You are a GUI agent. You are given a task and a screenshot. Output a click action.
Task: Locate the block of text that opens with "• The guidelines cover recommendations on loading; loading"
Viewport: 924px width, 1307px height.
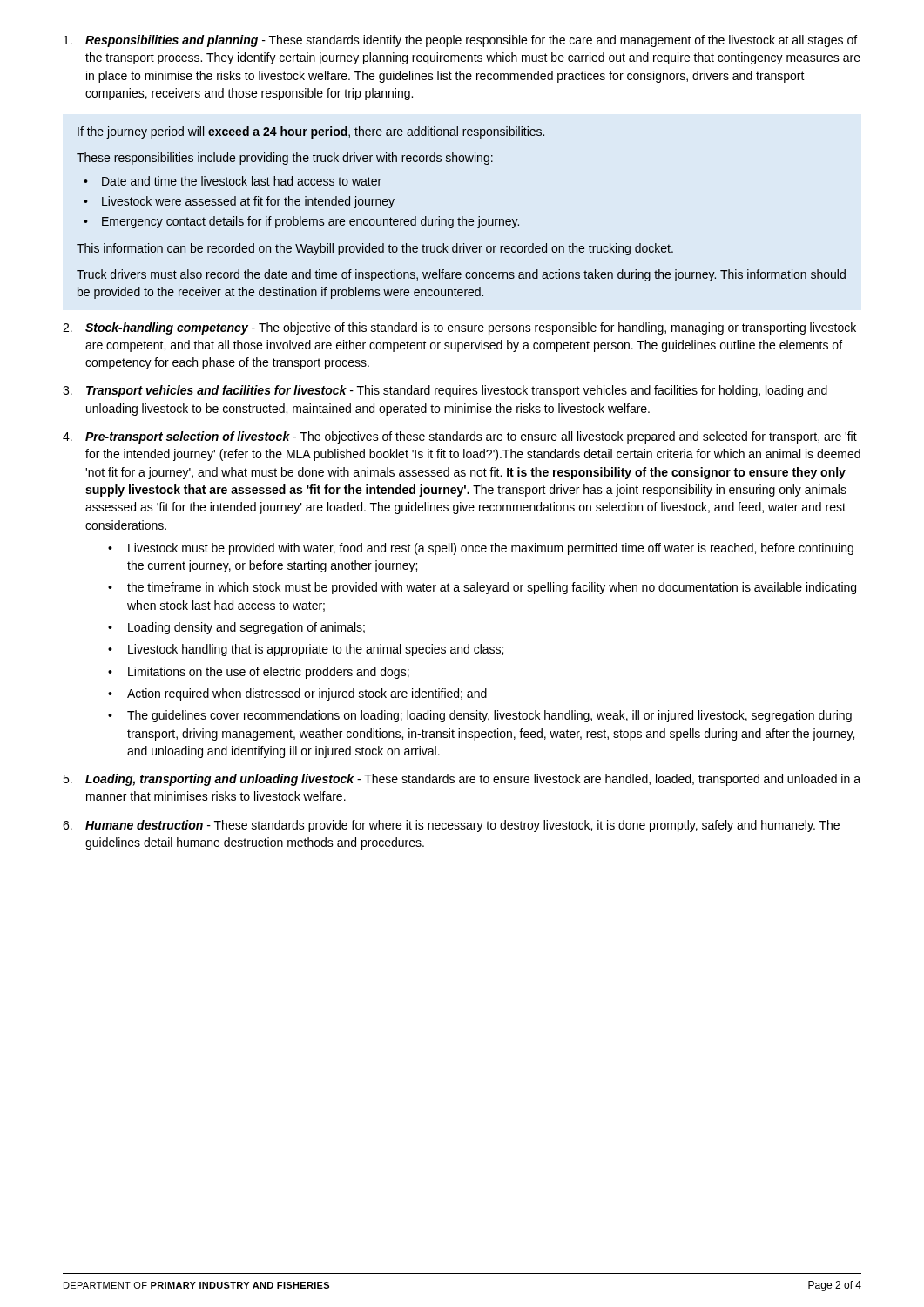[x=485, y=733]
